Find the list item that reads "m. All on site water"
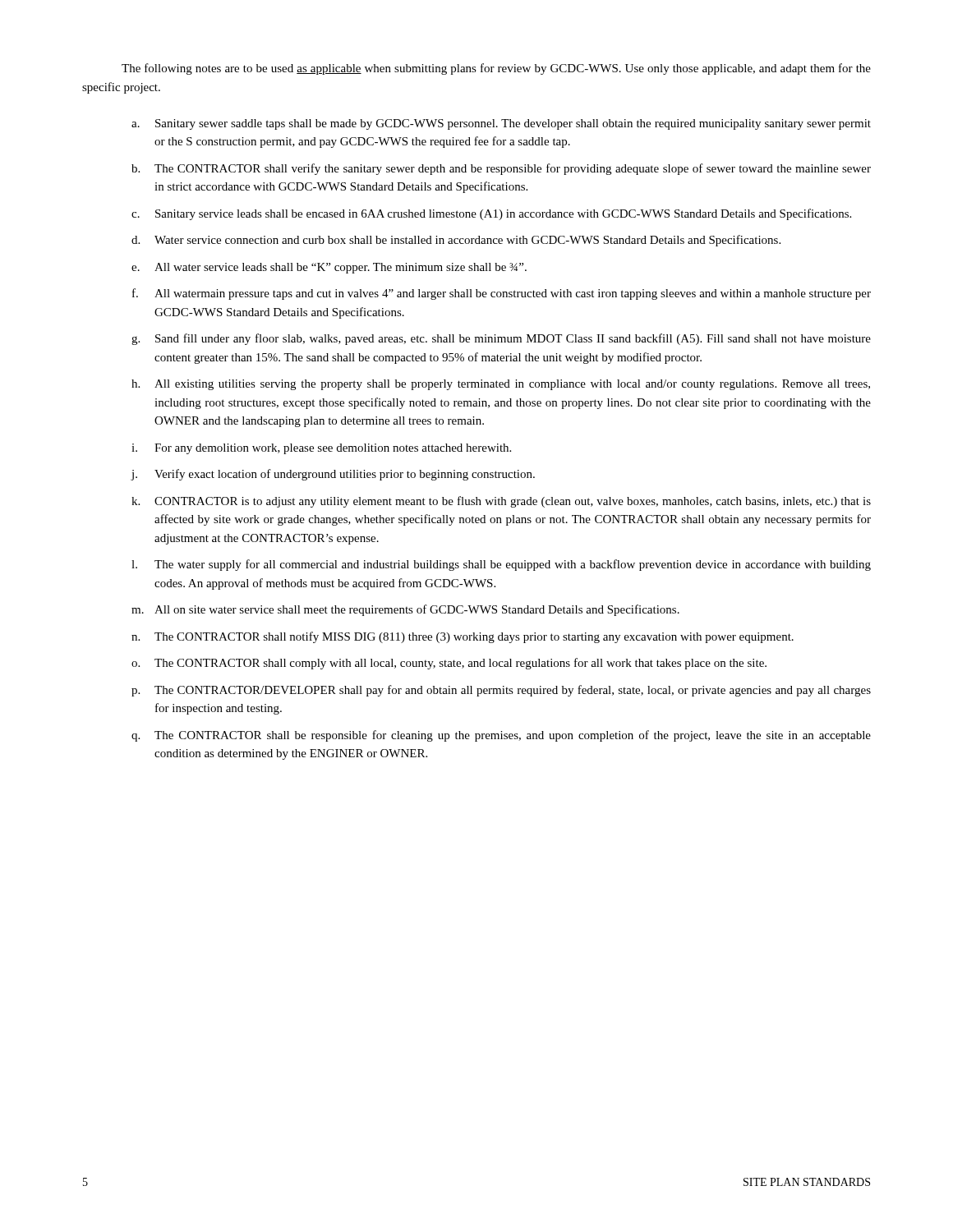 [x=501, y=610]
